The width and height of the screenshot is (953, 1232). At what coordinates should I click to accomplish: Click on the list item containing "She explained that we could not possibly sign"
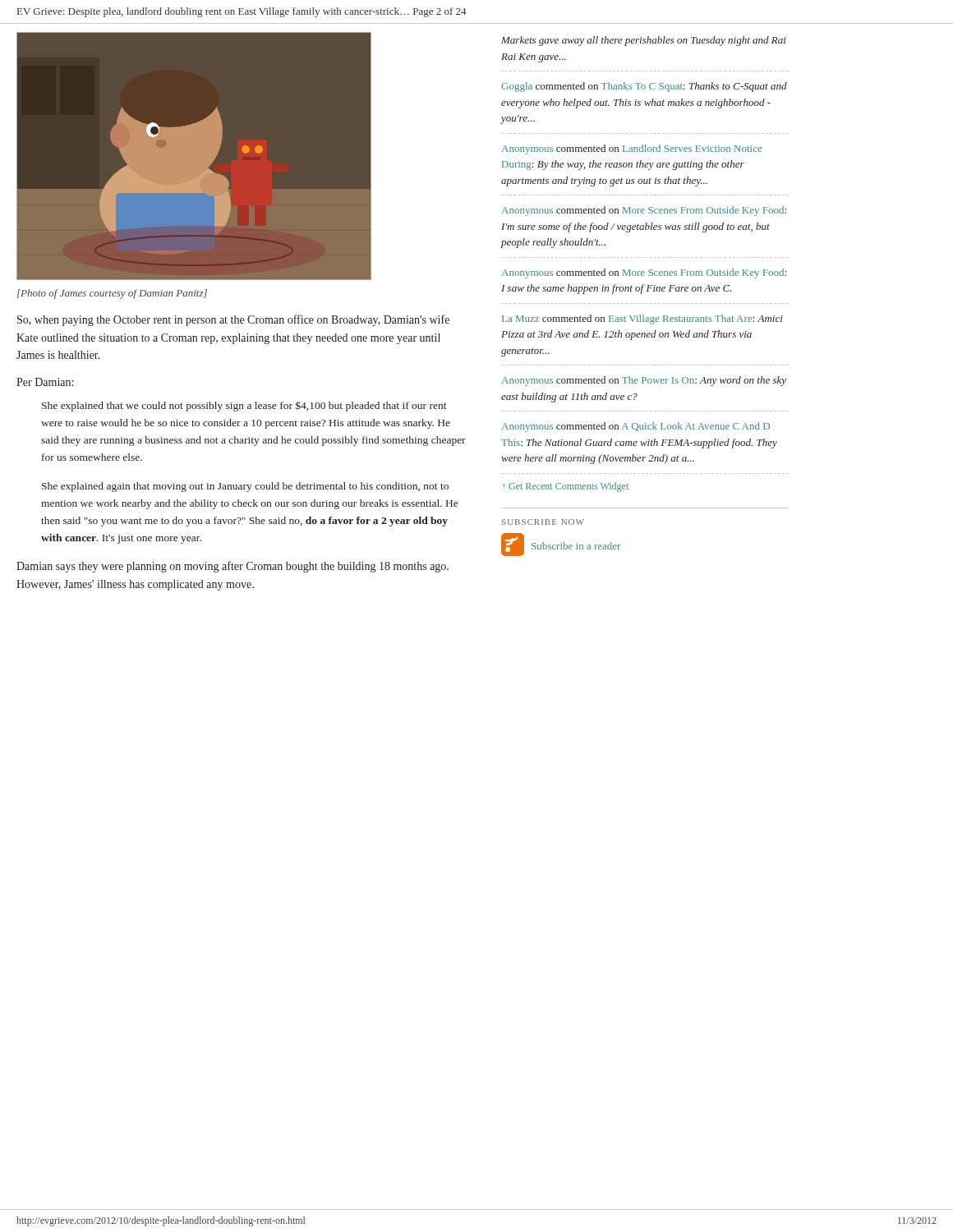click(x=253, y=431)
